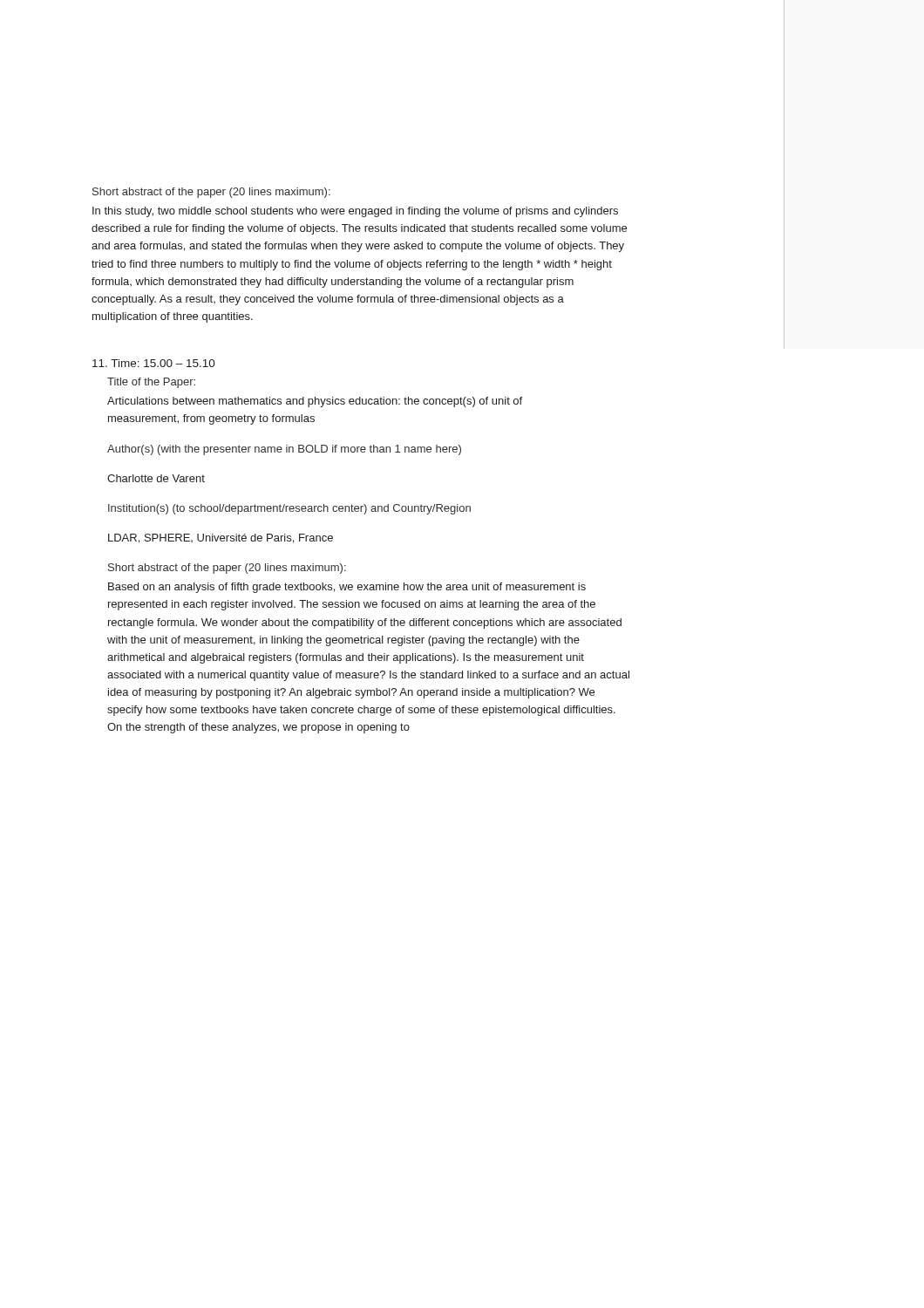Image resolution: width=924 pixels, height=1308 pixels.
Task: Find the text block containing "In this study, two middle school"
Action: point(359,263)
